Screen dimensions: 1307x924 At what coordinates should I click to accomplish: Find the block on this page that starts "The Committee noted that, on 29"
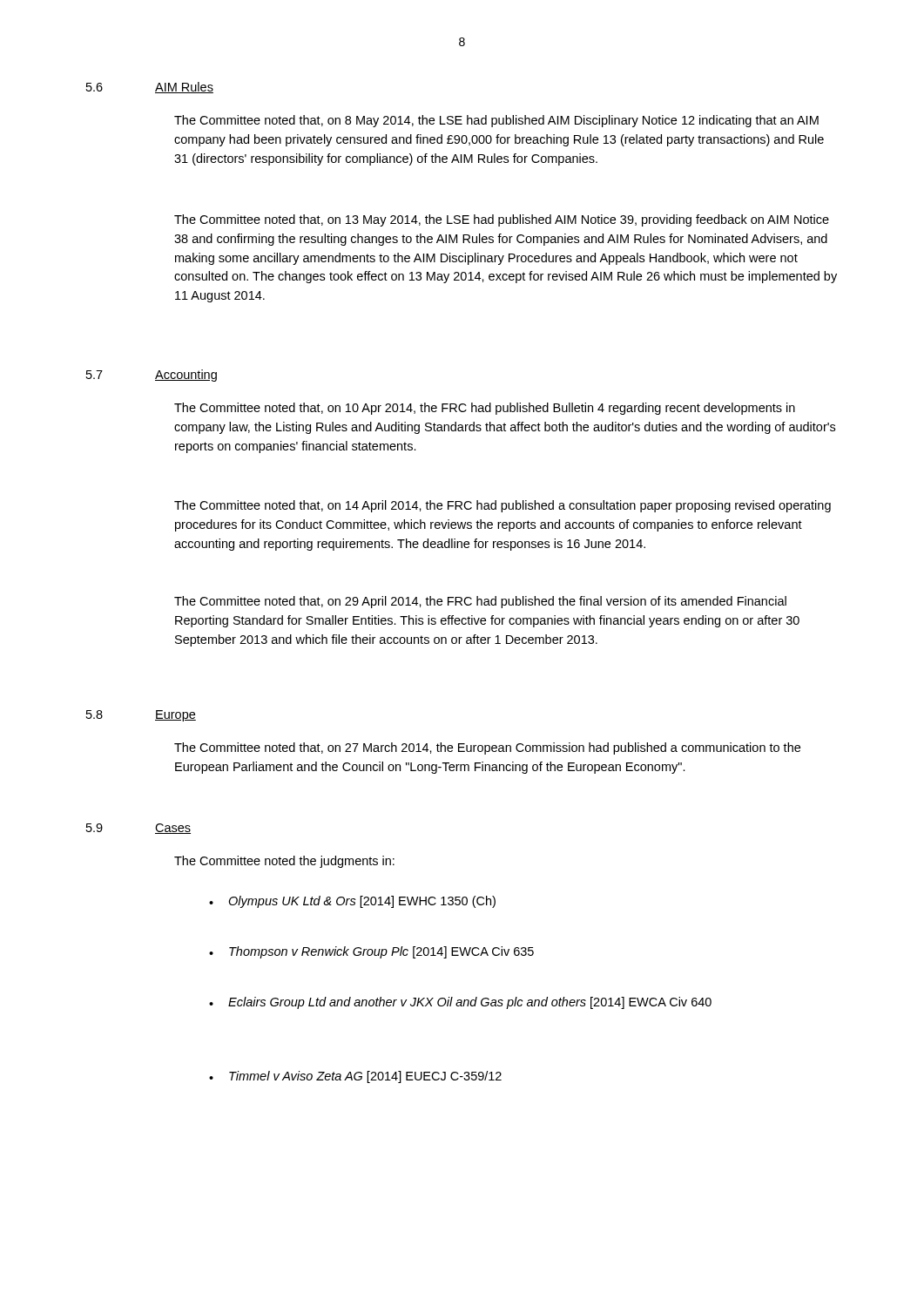487,620
